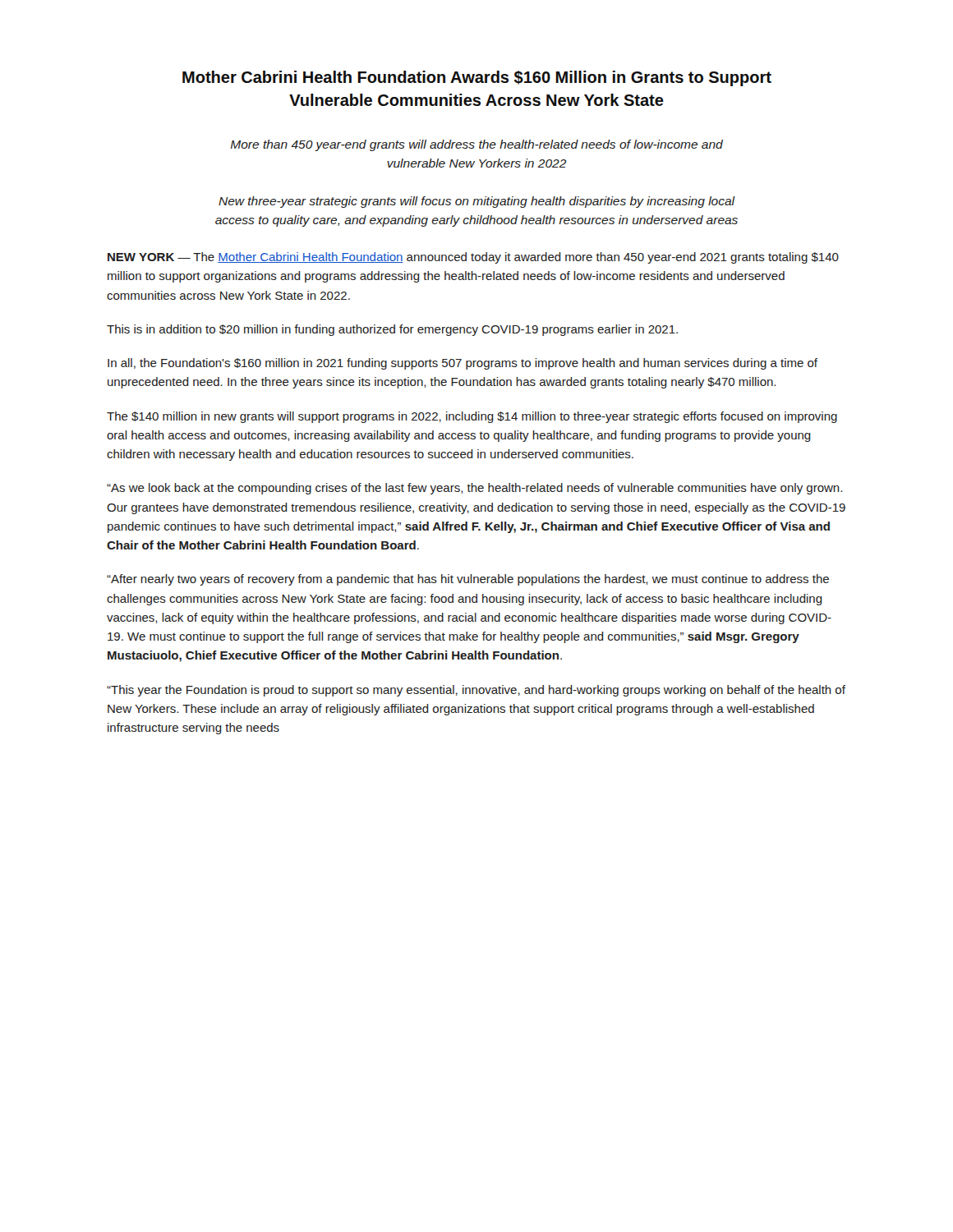Find the block on this page that starts "“After nearly two years of recovery from a"
This screenshot has height=1232, width=953.
pyautogui.click(x=469, y=617)
